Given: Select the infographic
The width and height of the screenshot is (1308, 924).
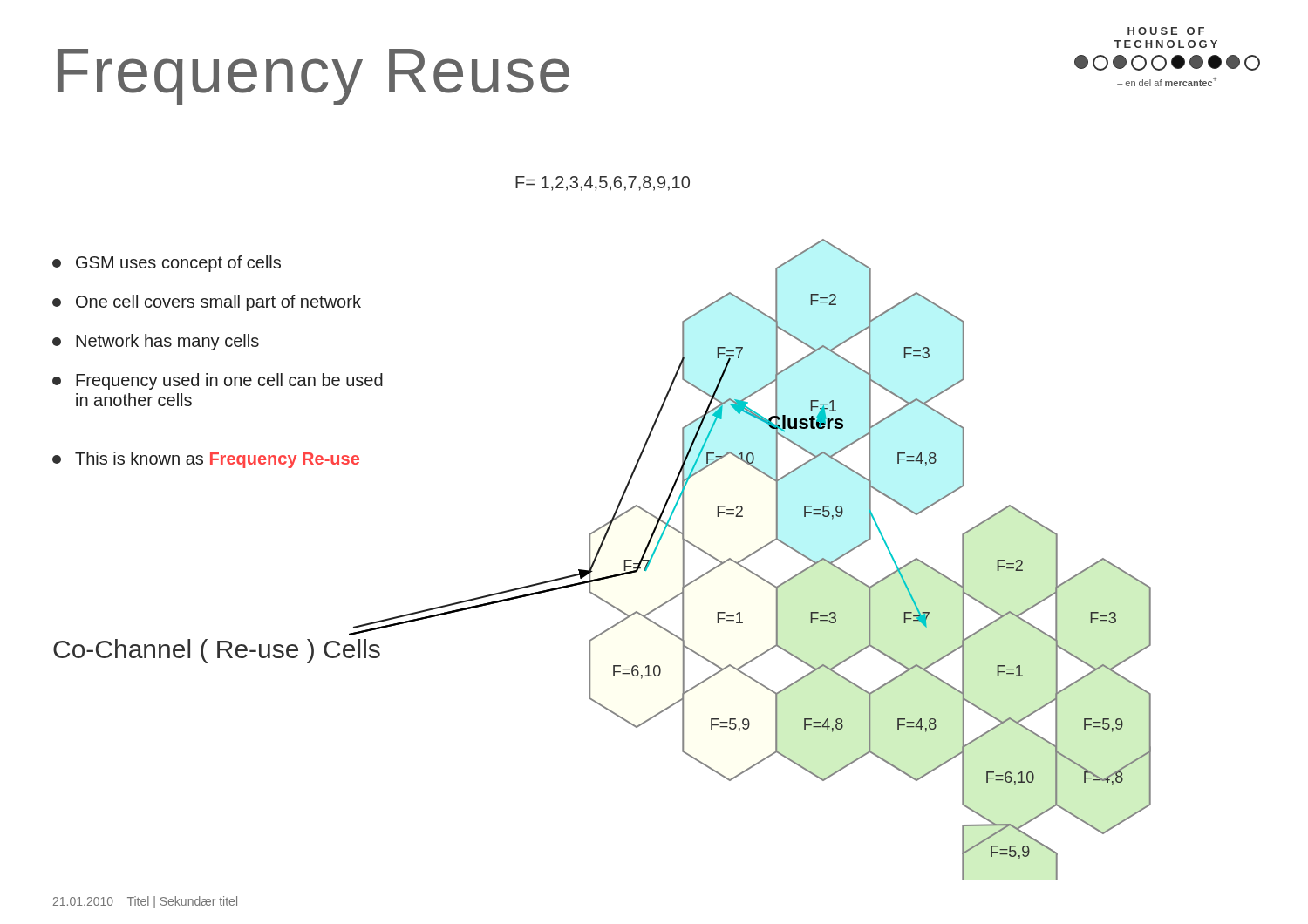Looking at the screenshot, I should click(807, 536).
